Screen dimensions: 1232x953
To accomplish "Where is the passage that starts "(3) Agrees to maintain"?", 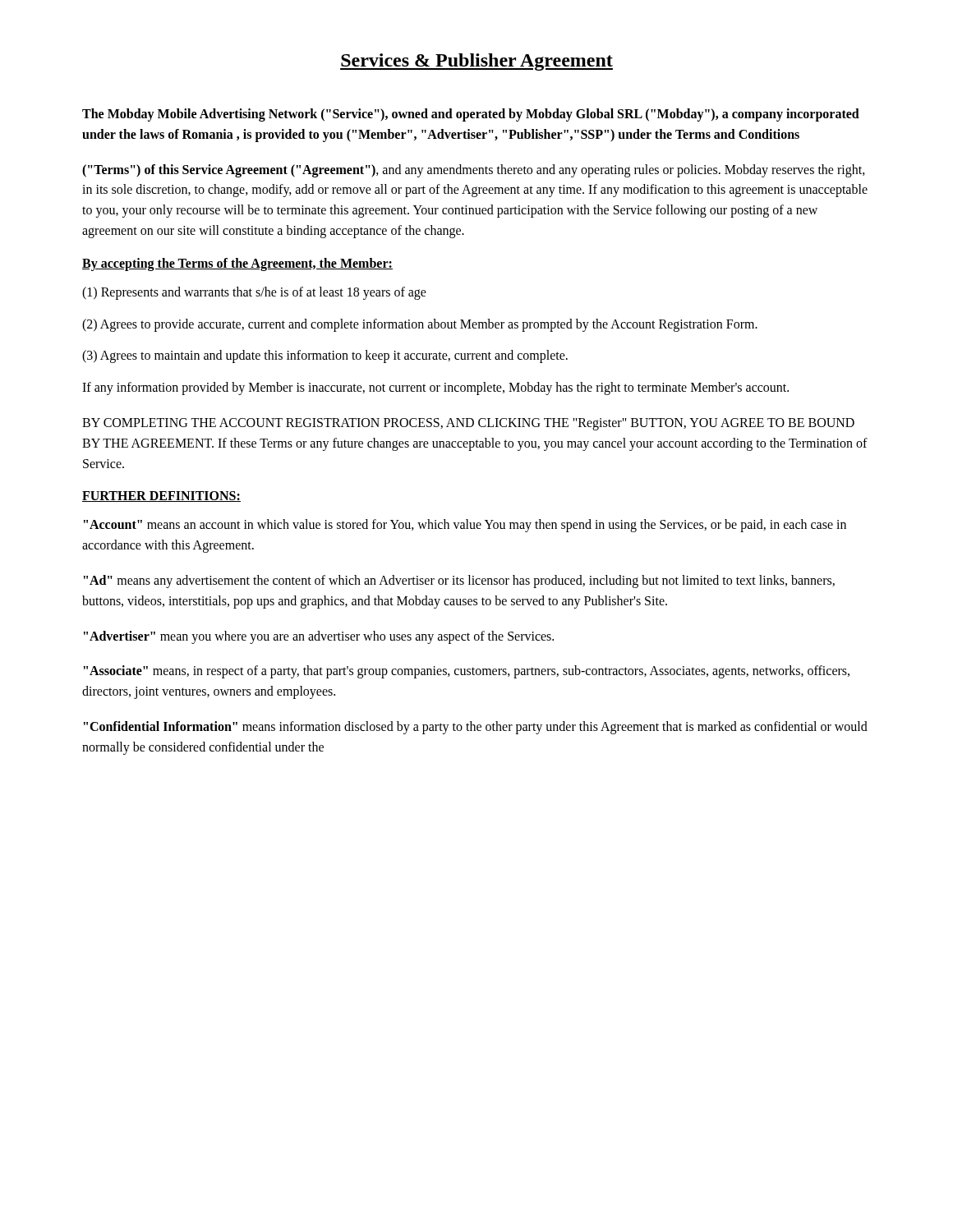I will point(325,355).
